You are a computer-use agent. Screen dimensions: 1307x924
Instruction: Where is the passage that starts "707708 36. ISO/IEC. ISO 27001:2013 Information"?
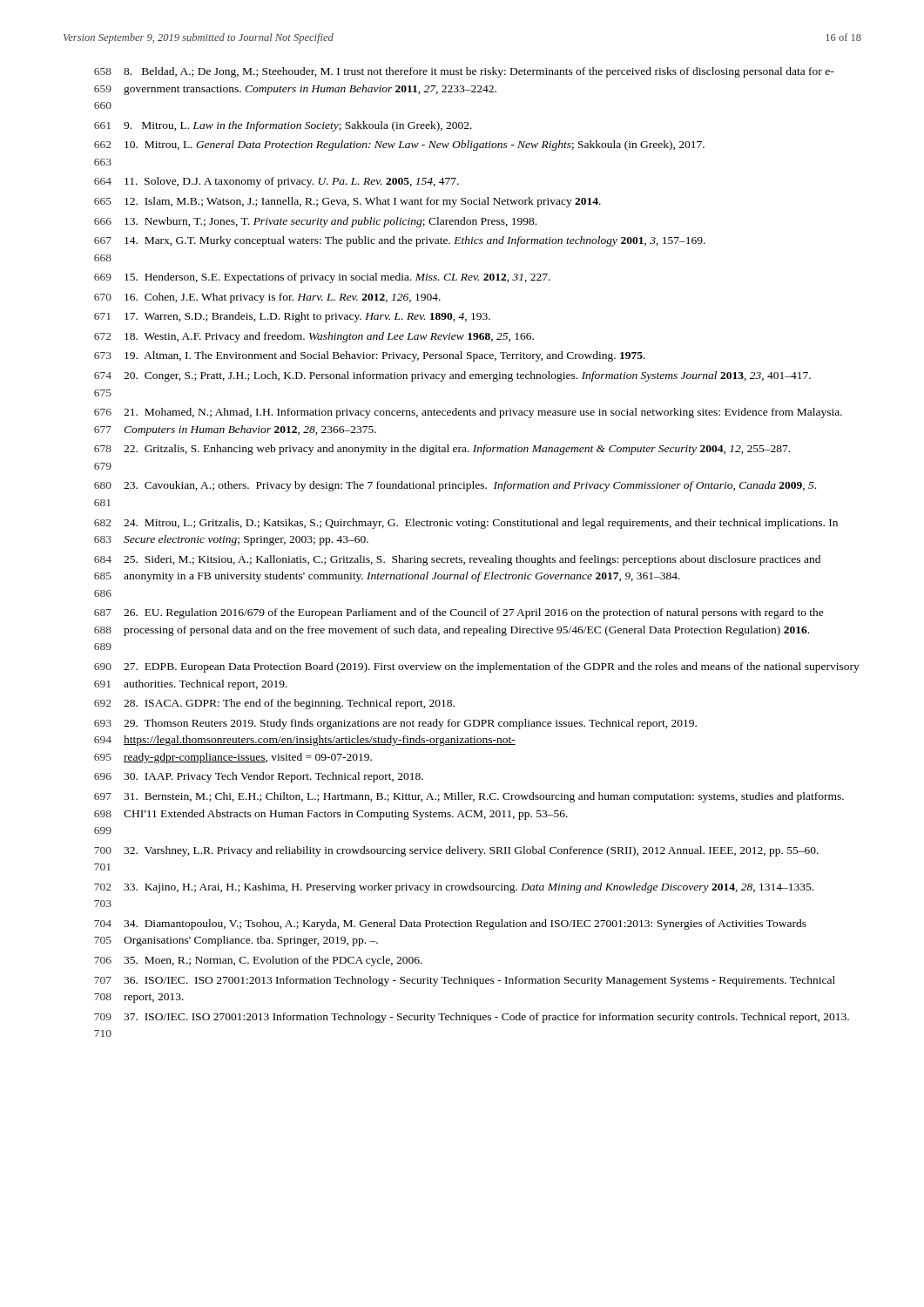[462, 988]
